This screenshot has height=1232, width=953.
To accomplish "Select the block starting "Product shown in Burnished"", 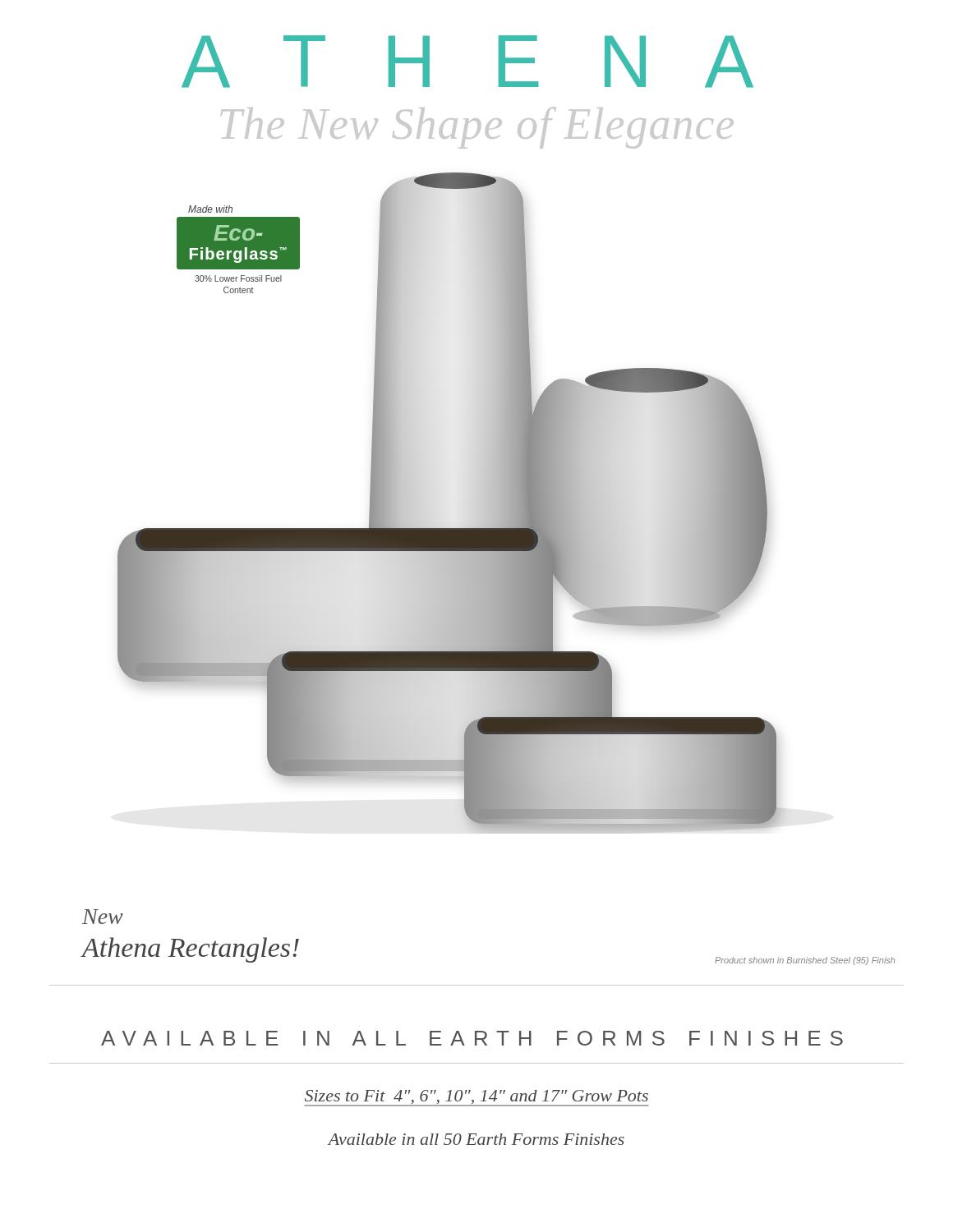I will tap(805, 960).
